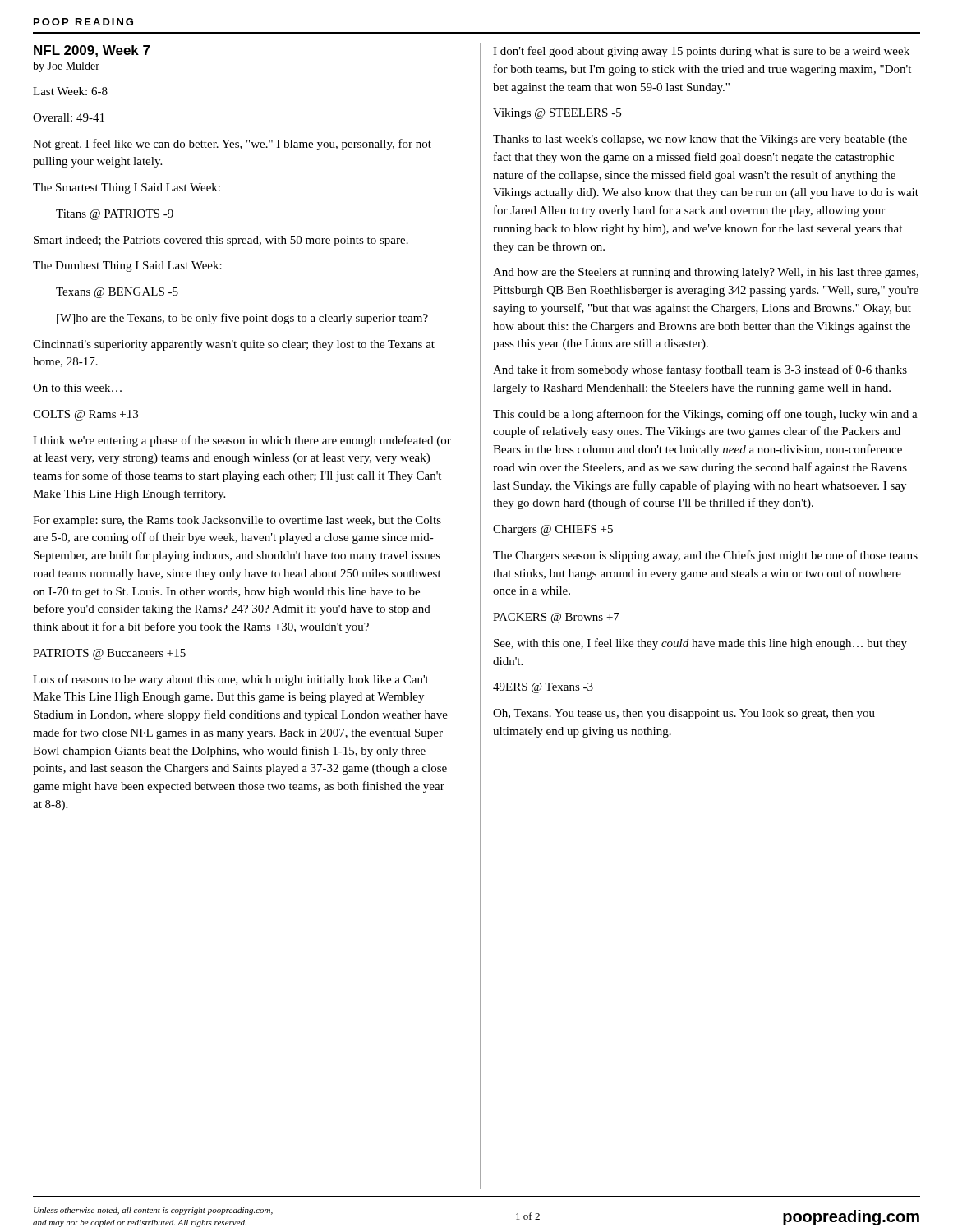The width and height of the screenshot is (953, 1232).
Task: Select the text with the text "PACKERS @ Browns +7"
Action: coord(556,618)
